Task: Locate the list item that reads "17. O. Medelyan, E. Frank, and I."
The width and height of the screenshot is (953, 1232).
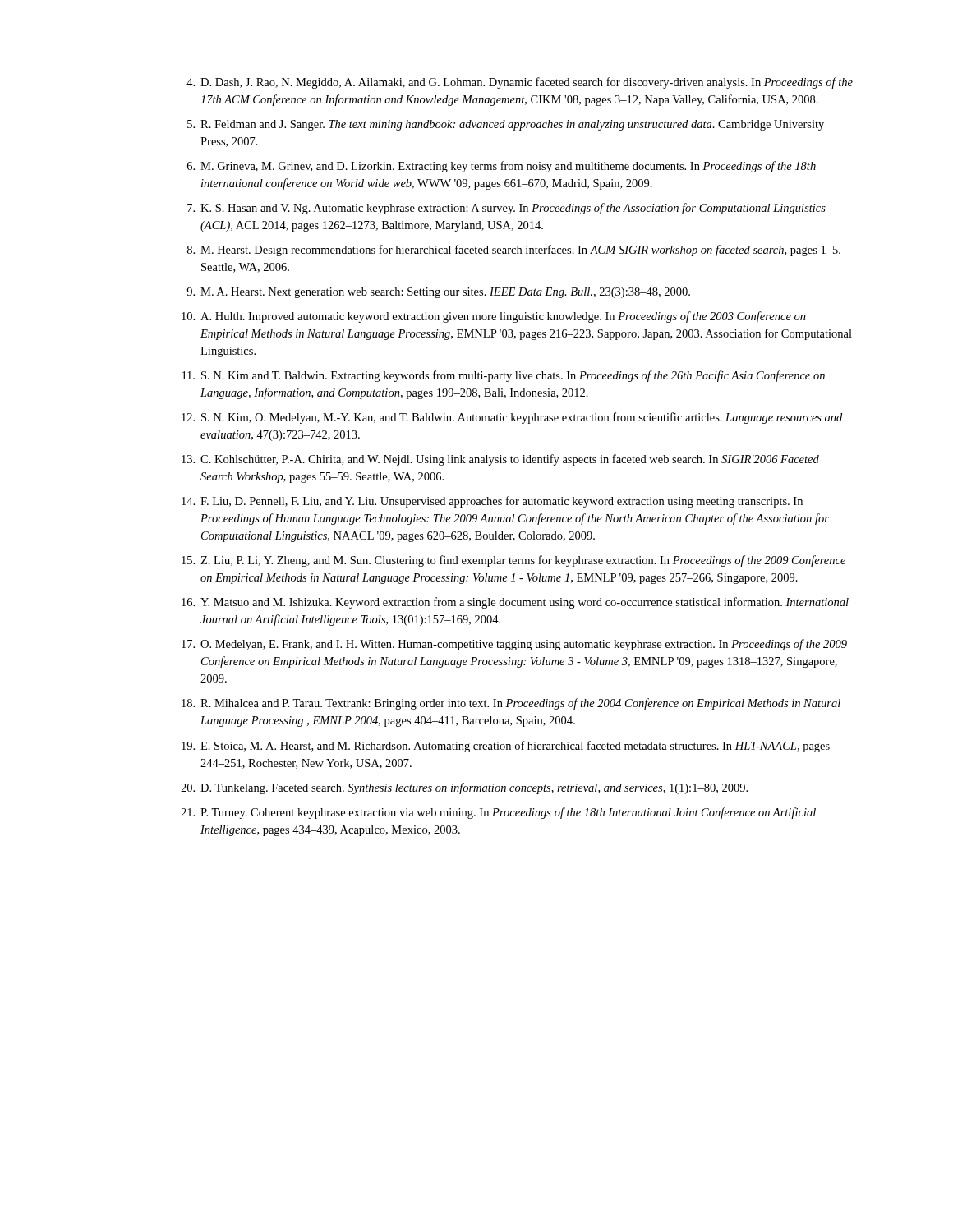Action: coord(509,662)
